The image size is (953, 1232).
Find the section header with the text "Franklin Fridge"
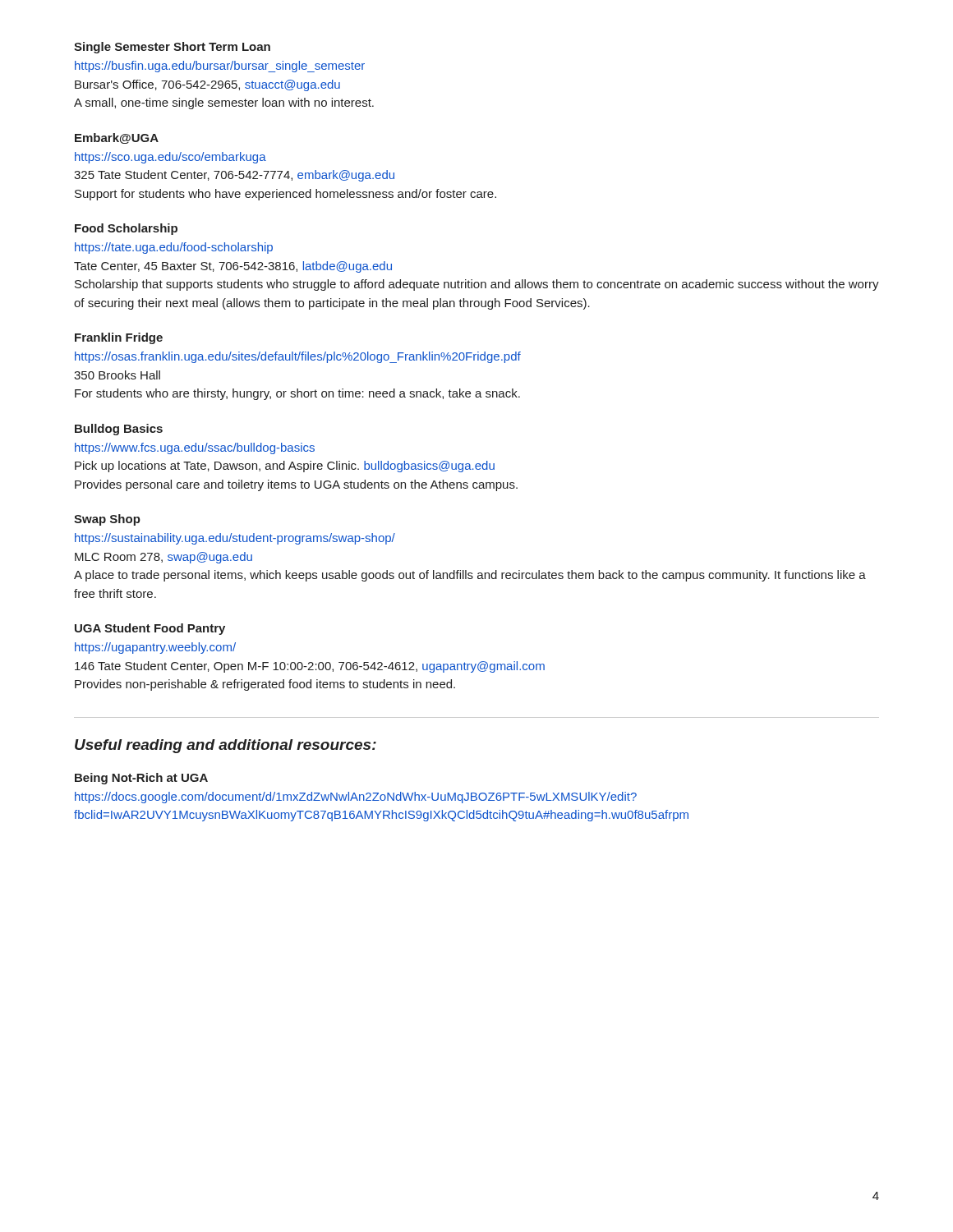(x=119, y=338)
